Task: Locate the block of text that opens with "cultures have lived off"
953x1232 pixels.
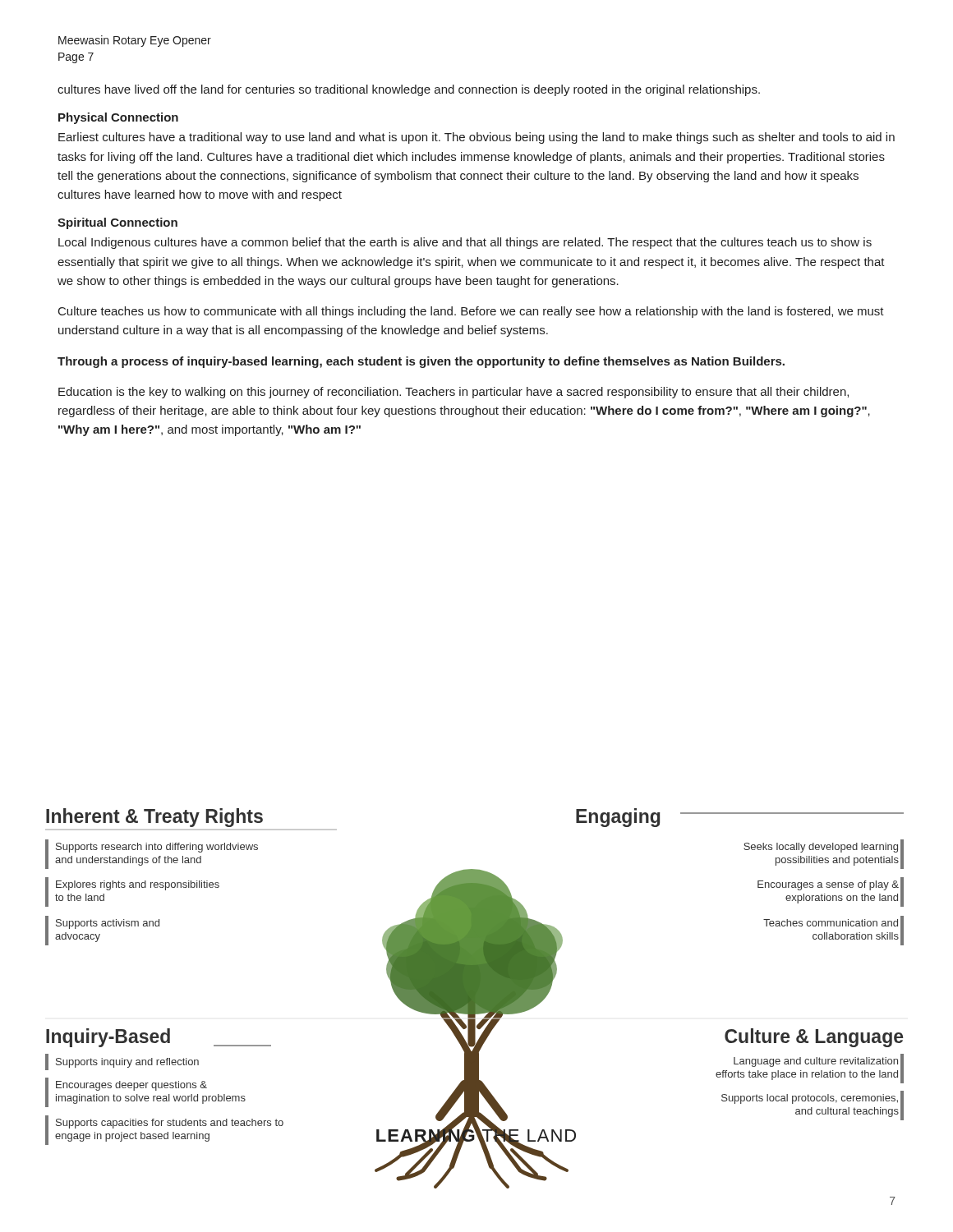Action: (409, 89)
